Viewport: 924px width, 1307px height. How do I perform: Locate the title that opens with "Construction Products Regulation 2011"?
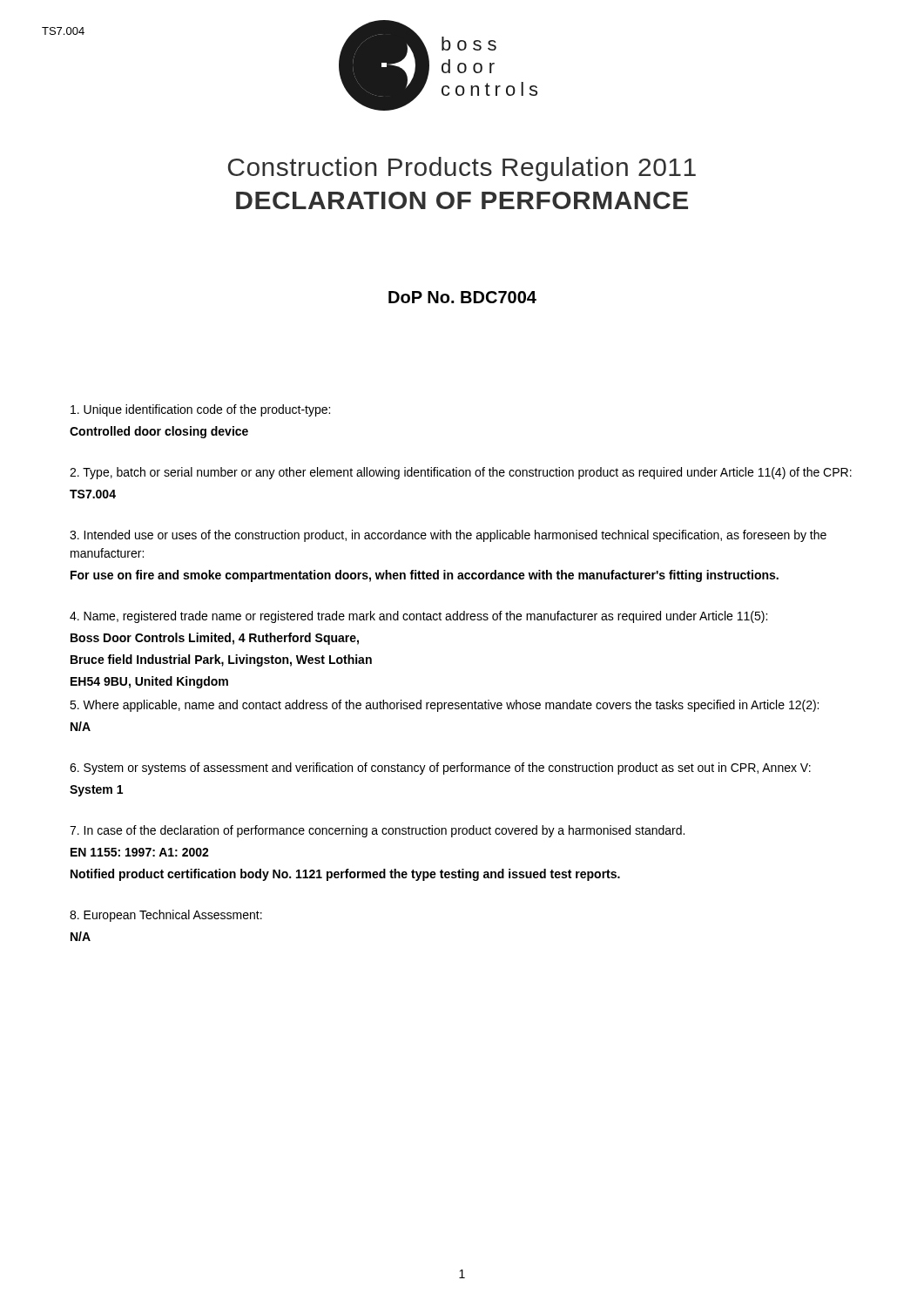462,184
